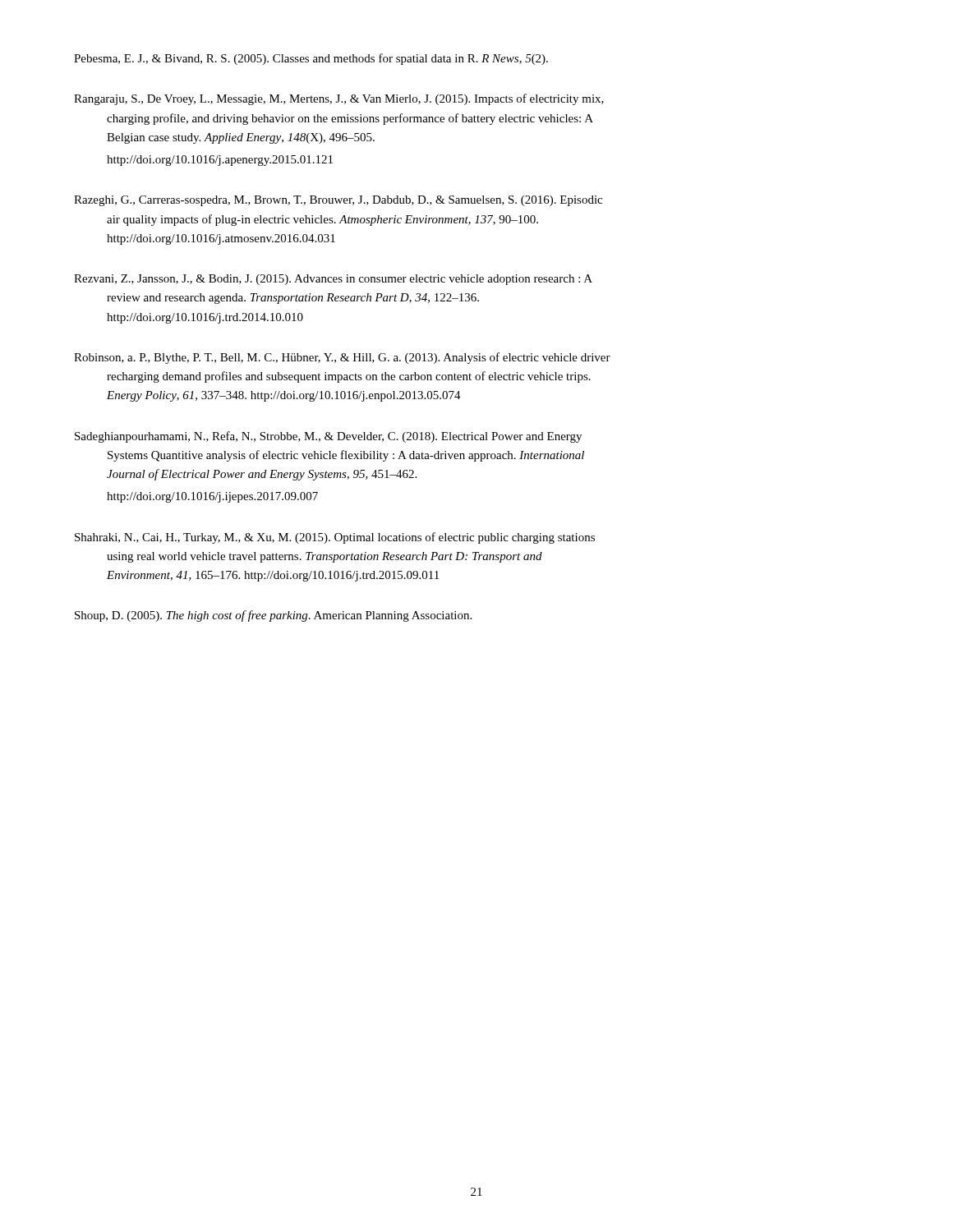
Task: Locate the element starting "Shoup, D. (2005). The high cost"
Action: coord(273,615)
